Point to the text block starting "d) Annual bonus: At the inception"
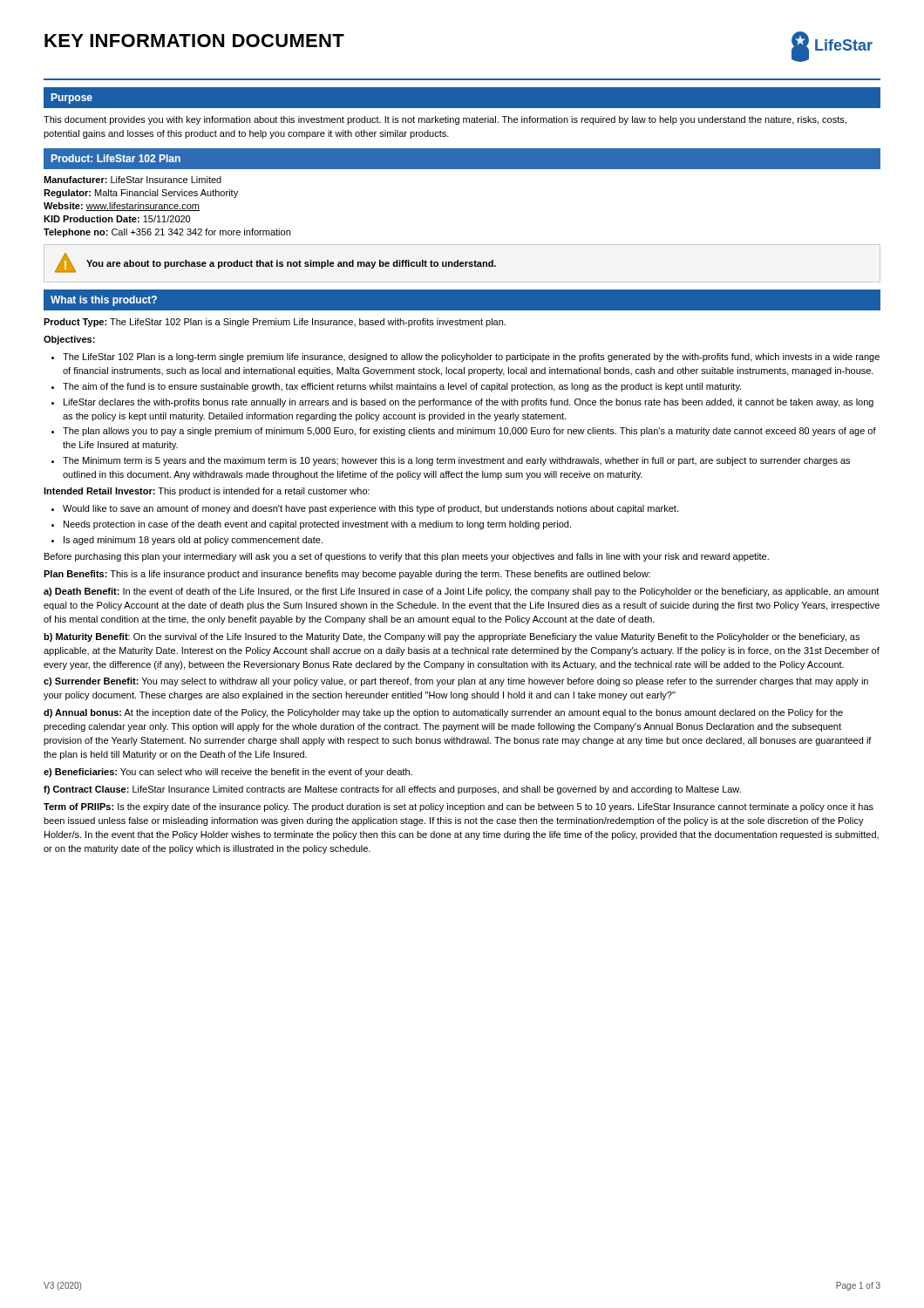 [x=457, y=734]
